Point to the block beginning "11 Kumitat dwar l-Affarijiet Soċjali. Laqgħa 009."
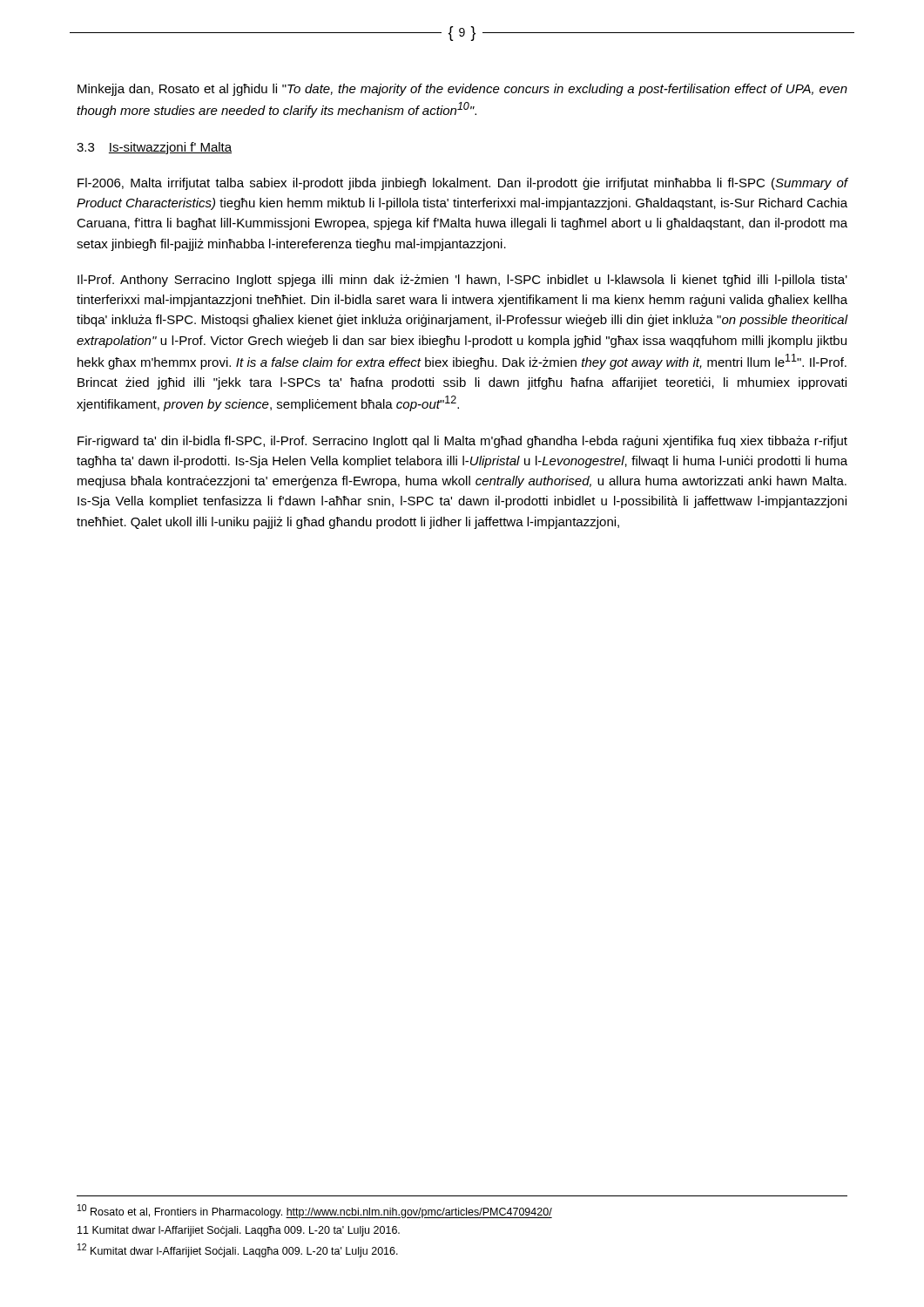The width and height of the screenshot is (924, 1307). click(239, 1231)
